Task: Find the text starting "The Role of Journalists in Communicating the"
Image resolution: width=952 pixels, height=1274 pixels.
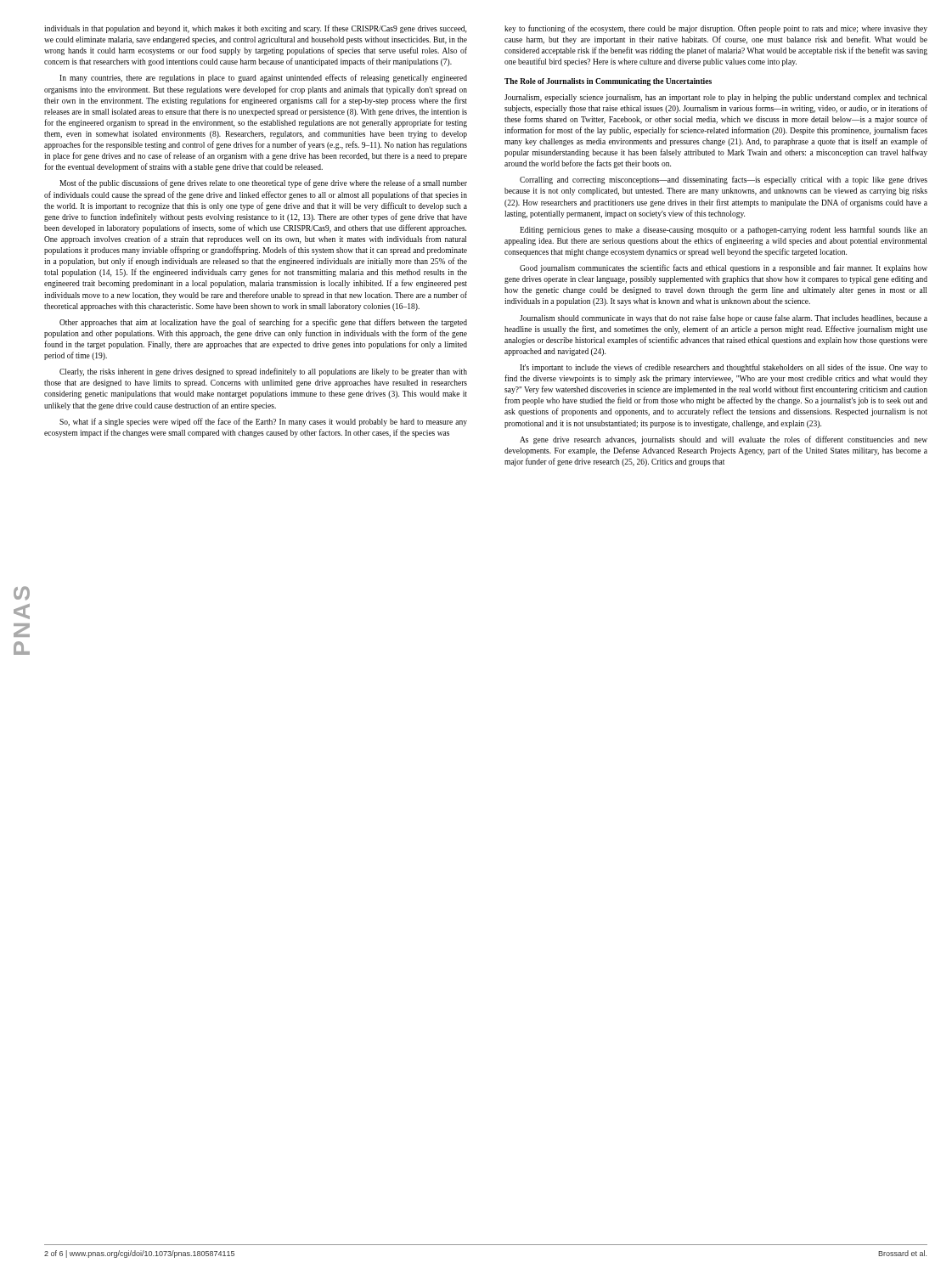Action: click(716, 82)
